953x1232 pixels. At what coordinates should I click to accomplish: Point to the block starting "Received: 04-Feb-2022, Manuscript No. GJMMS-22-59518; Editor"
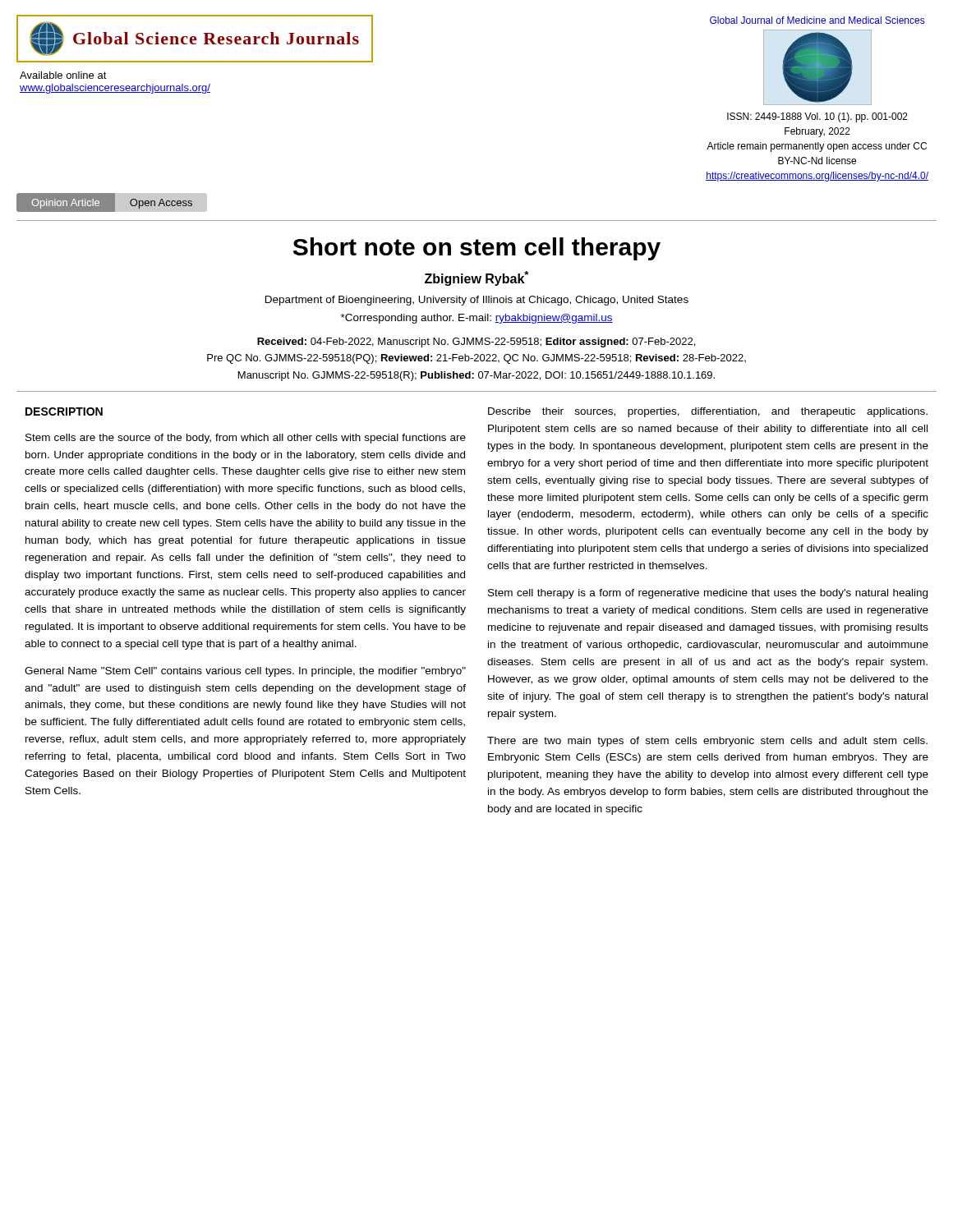tap(476, 358)
